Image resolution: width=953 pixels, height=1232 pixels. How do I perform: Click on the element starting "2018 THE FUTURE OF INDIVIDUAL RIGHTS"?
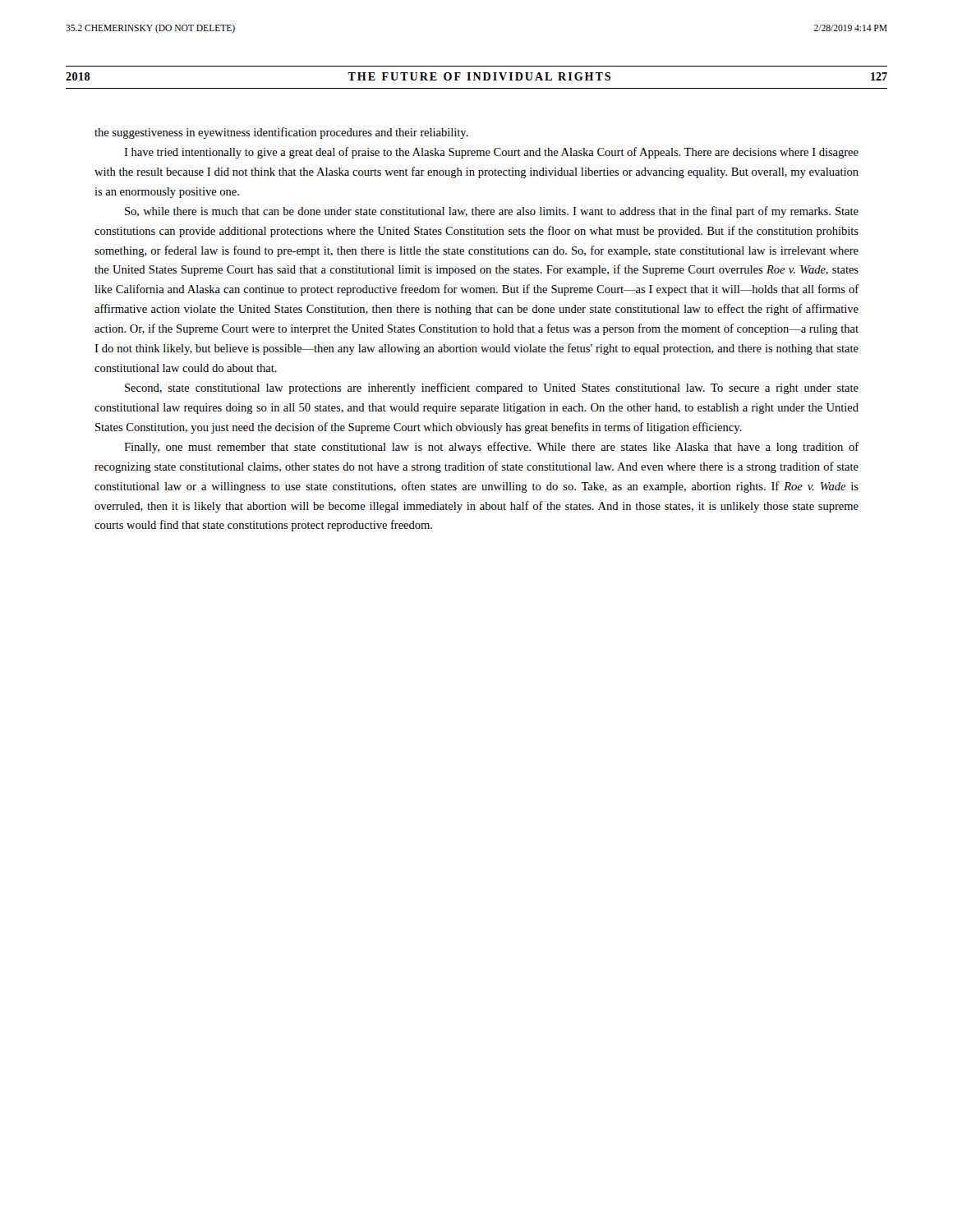point(476,77)
